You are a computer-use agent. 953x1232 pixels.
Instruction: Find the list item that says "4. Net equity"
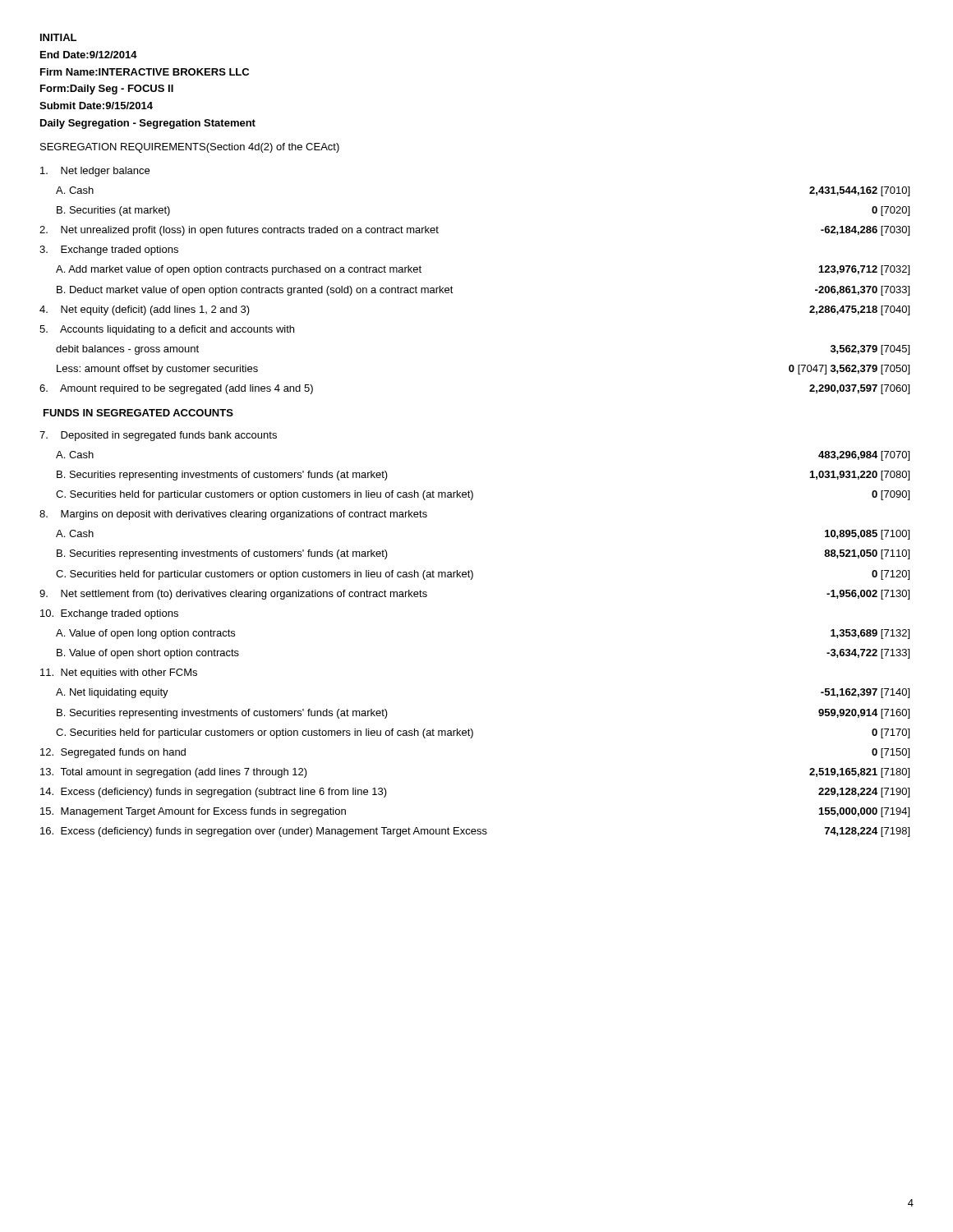pyautogui.click(x=151, y=310)
